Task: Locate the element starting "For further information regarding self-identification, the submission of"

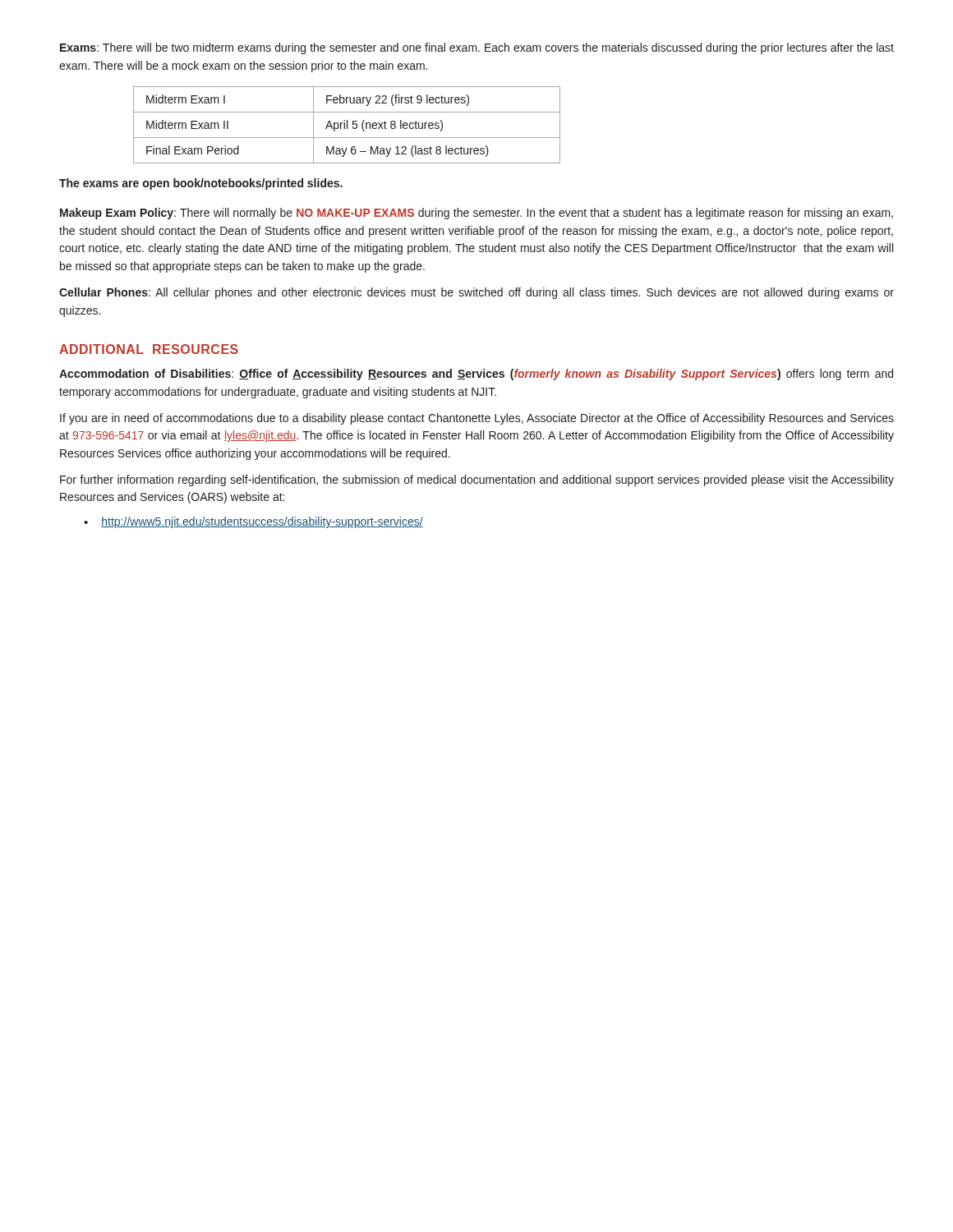Action: pos(476,488)
